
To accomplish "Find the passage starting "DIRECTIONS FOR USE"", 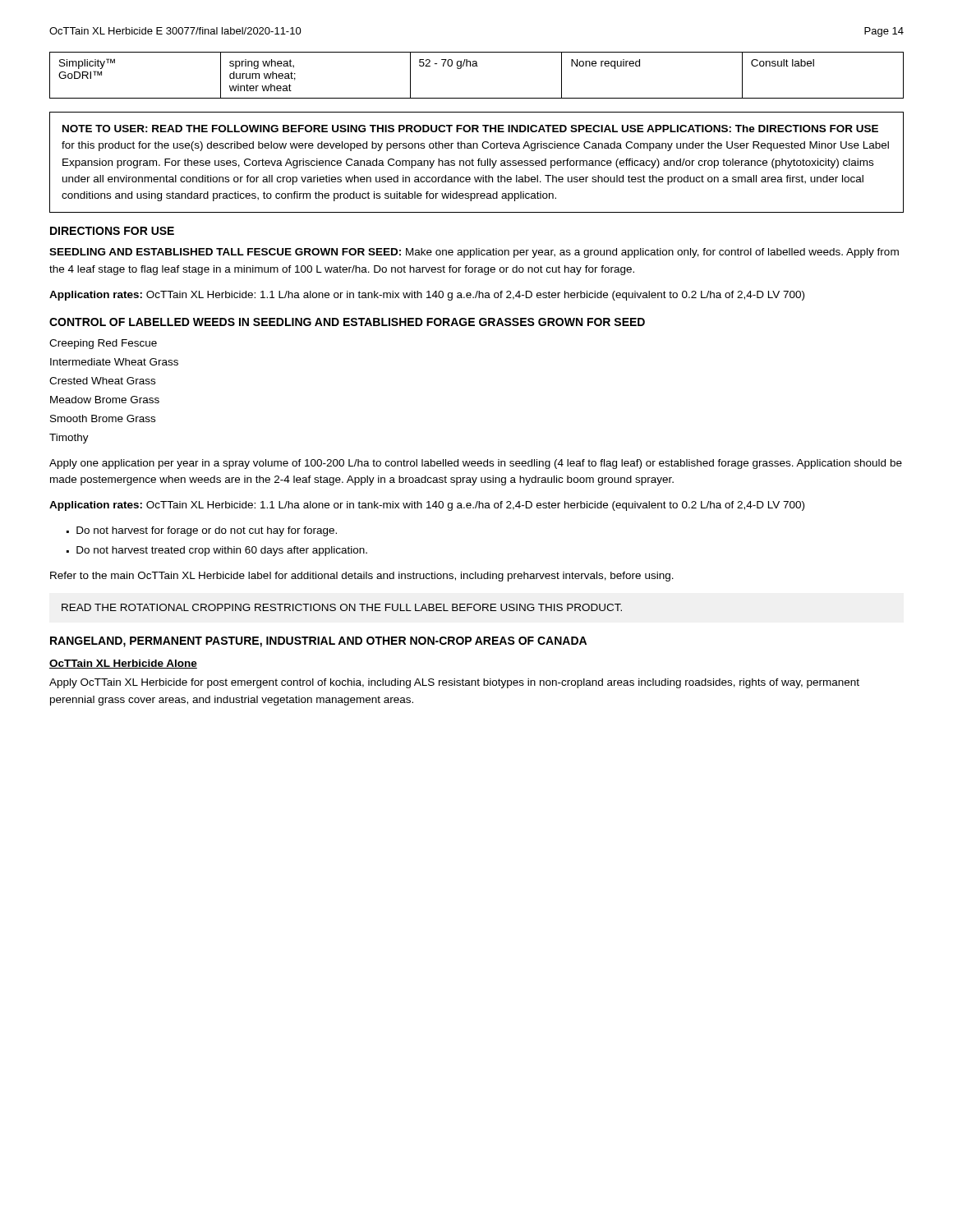I will (x=112, y=231).
